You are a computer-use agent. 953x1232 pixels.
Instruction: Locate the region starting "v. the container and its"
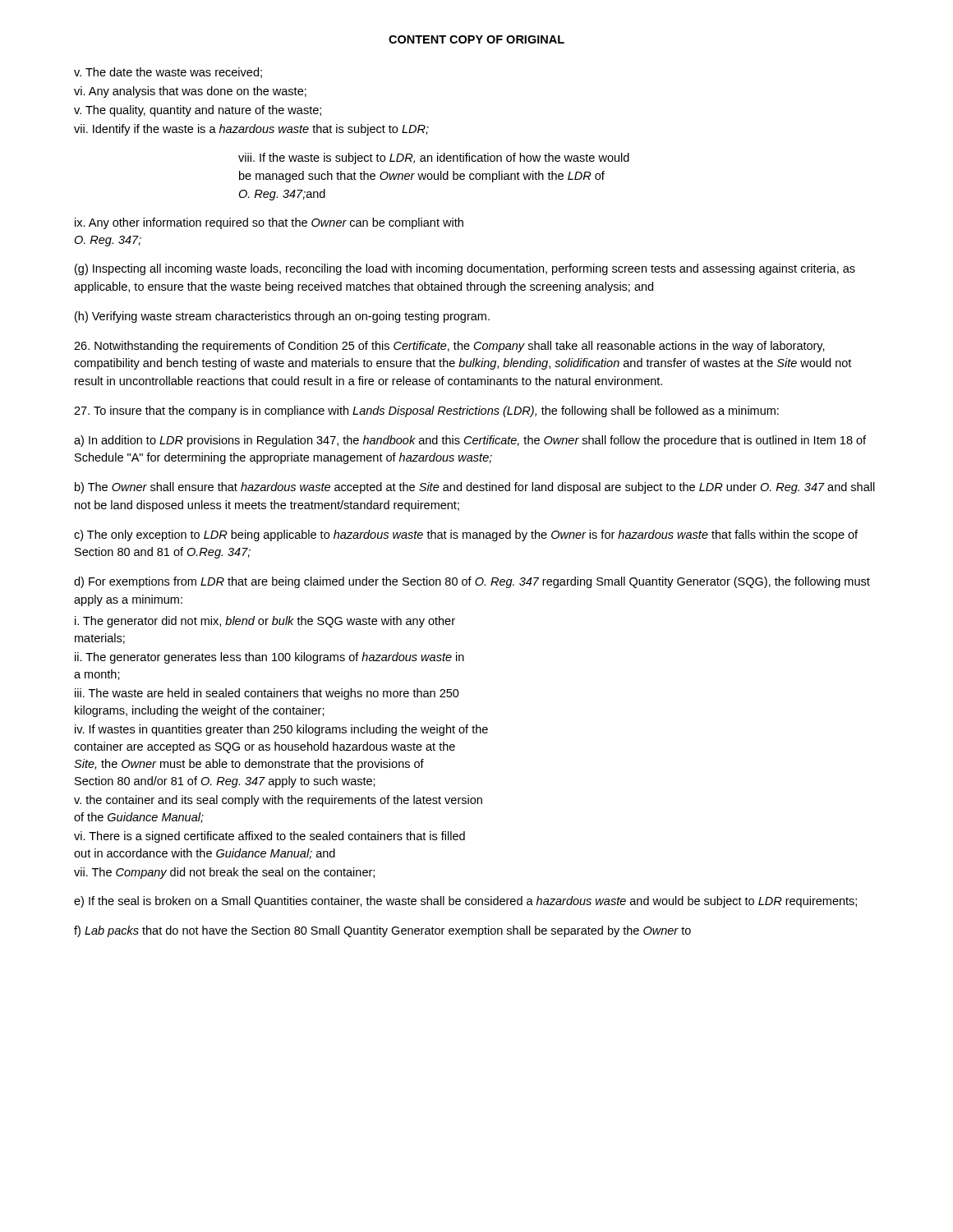pyautogui.click(x=278, y=808)
